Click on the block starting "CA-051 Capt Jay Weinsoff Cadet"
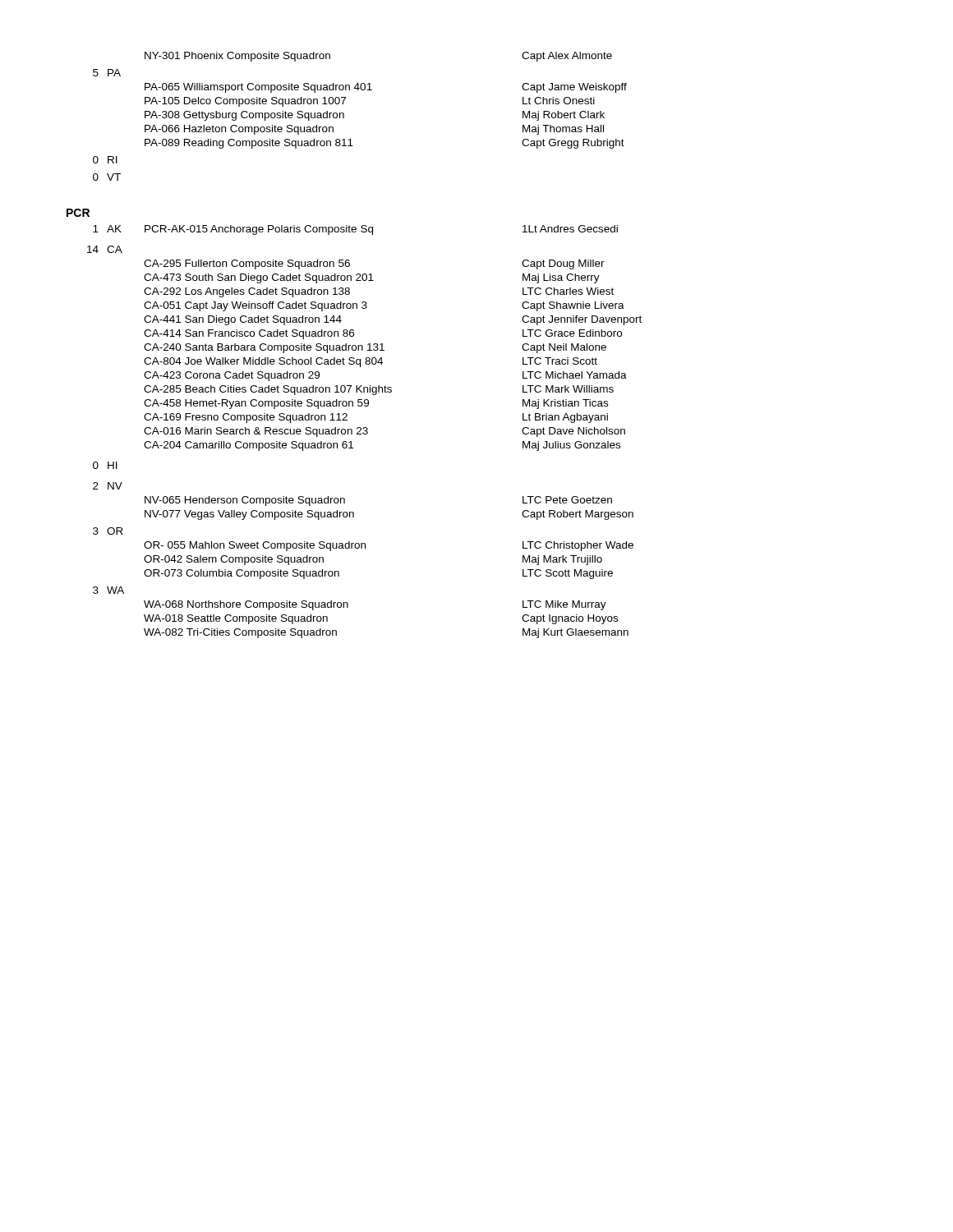 tap(516, 305)
